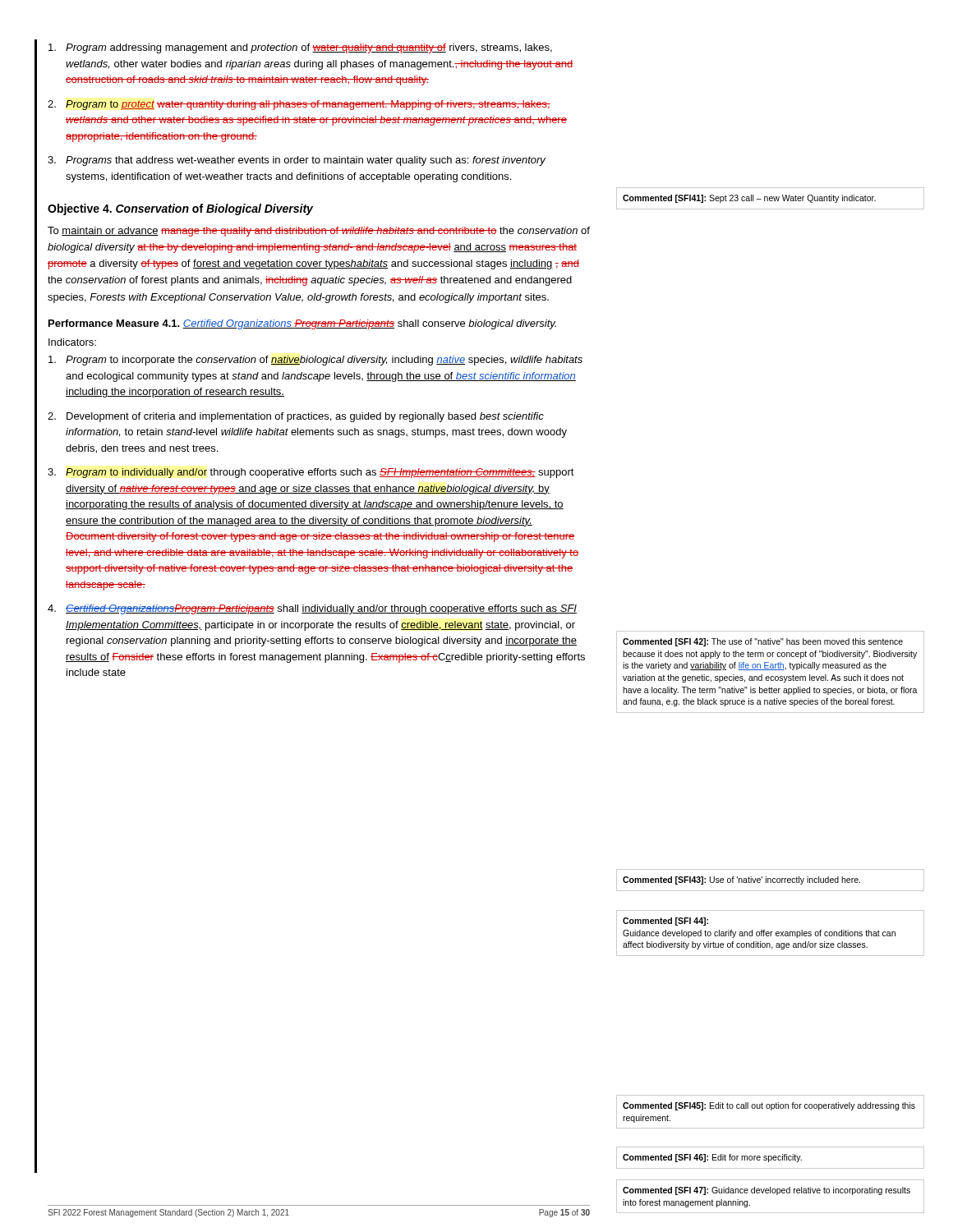Find the element starting "Objective 4. Conservation of"
Image resolution: width=953 pixels, height=1232 pixels.
point(180,209)
